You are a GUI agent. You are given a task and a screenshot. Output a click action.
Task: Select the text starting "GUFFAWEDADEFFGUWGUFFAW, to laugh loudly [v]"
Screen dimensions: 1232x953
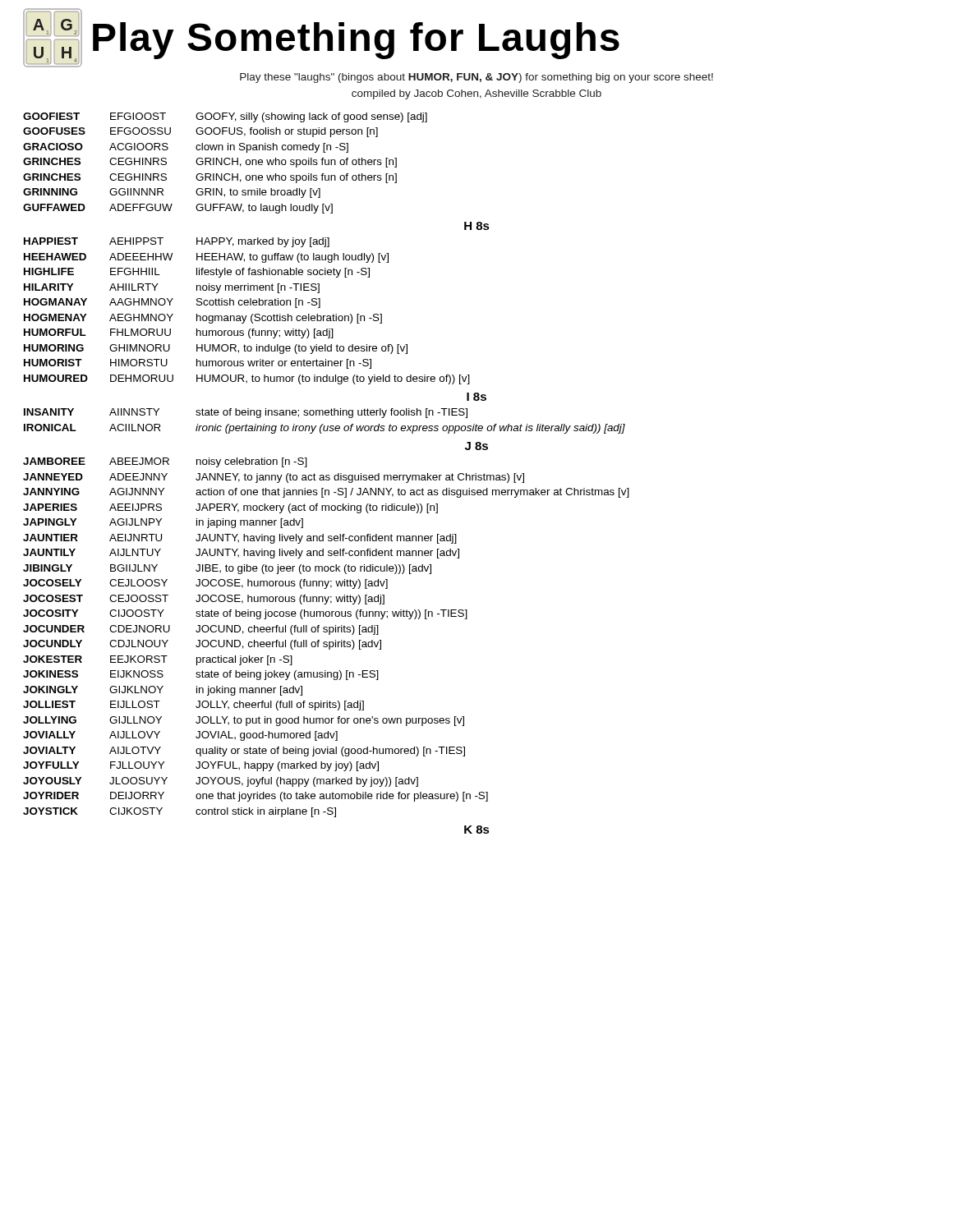tap(62, 208)
